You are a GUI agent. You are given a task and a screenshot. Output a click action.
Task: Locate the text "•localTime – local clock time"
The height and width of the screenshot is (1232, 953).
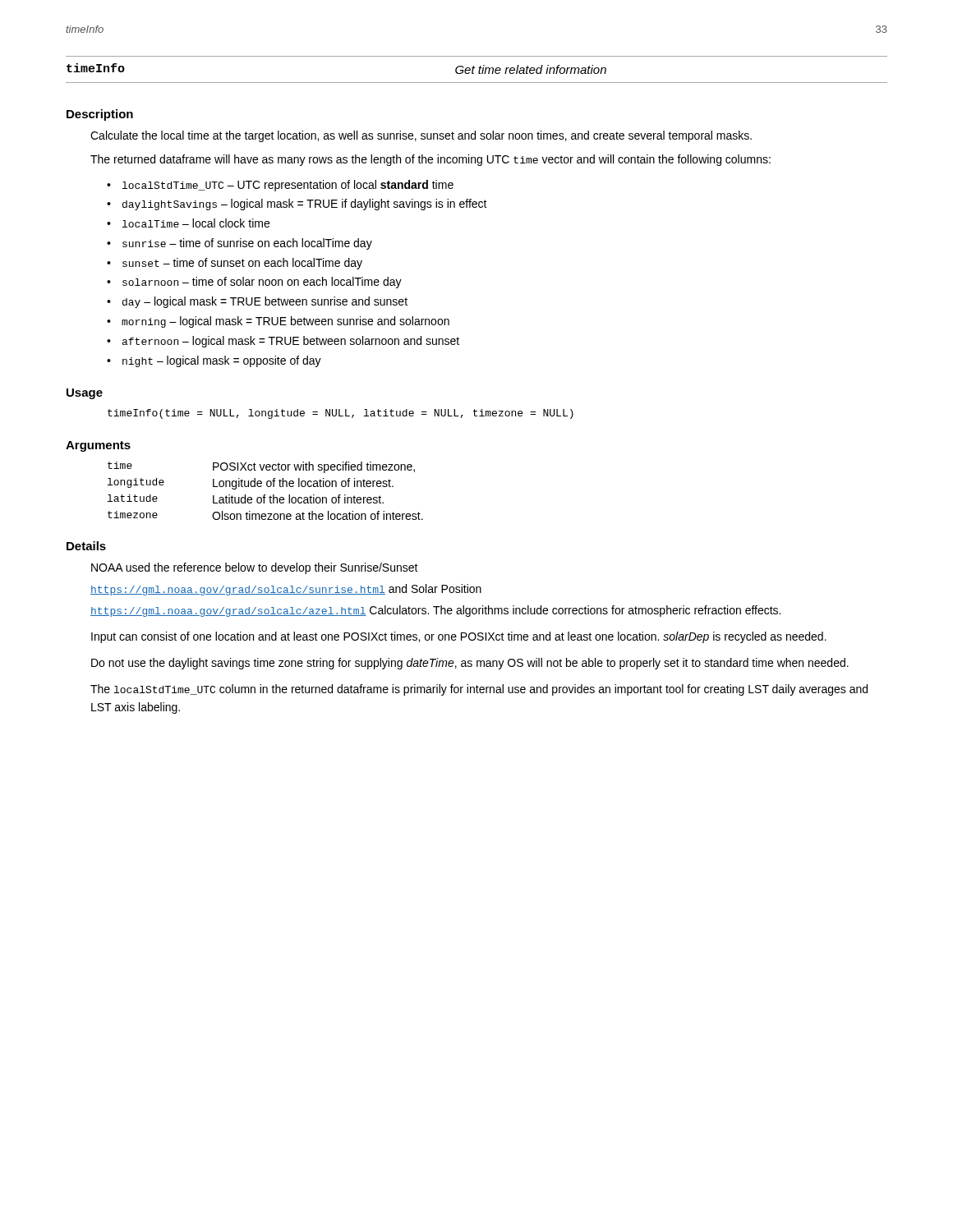(188, 224)
